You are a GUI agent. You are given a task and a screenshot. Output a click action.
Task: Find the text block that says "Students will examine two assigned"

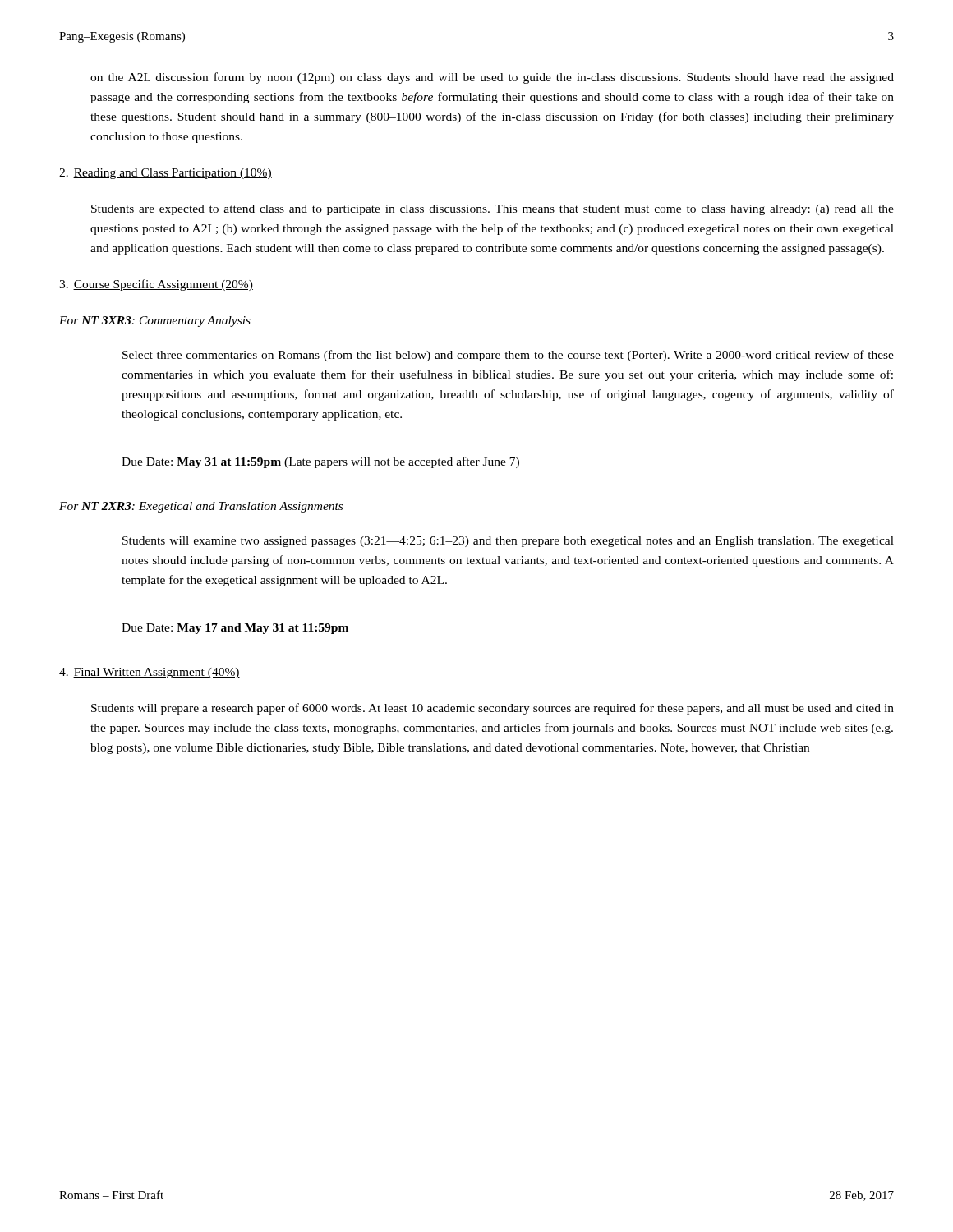508,560
